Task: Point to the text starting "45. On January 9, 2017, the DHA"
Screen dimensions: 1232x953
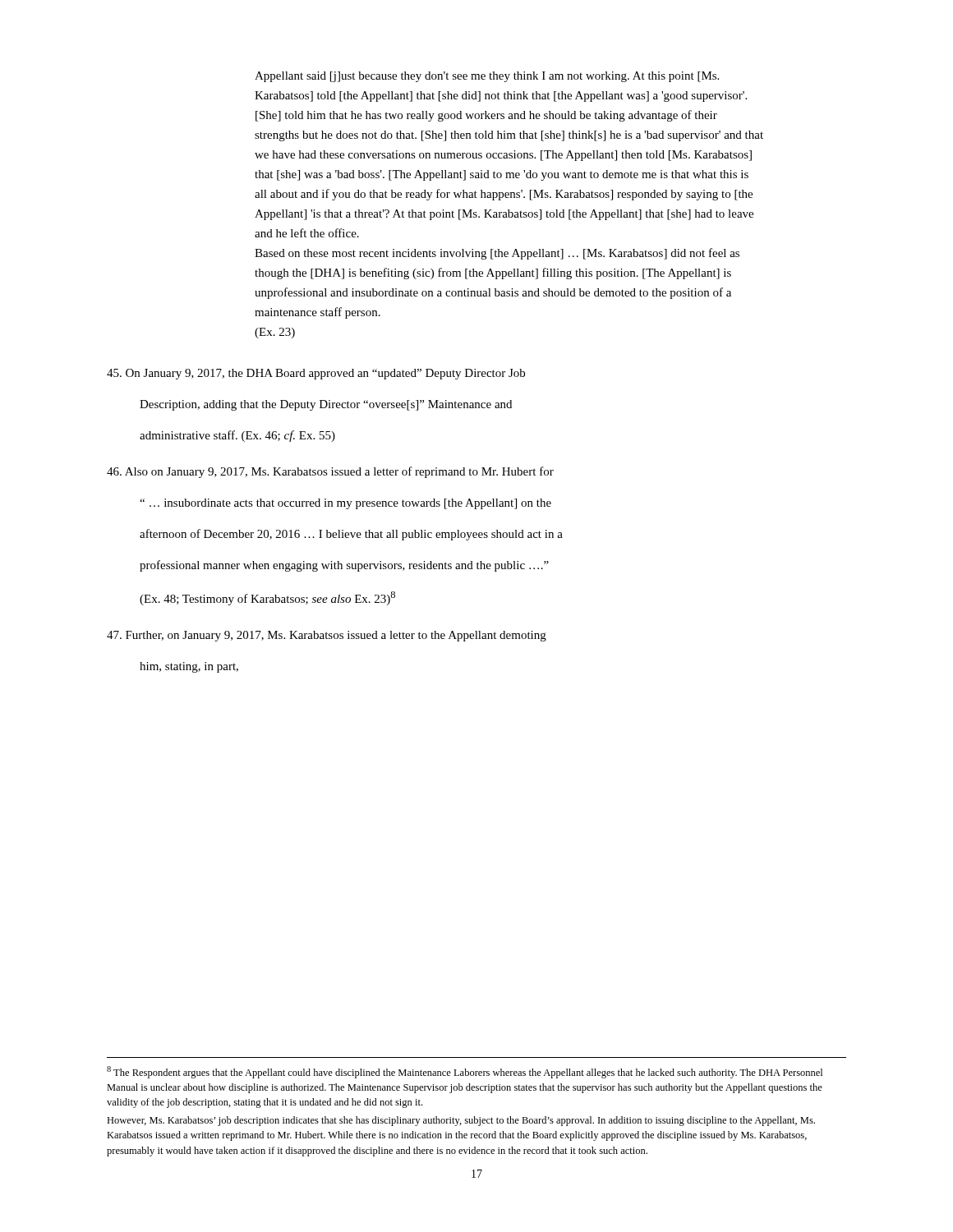Action: 476,404
